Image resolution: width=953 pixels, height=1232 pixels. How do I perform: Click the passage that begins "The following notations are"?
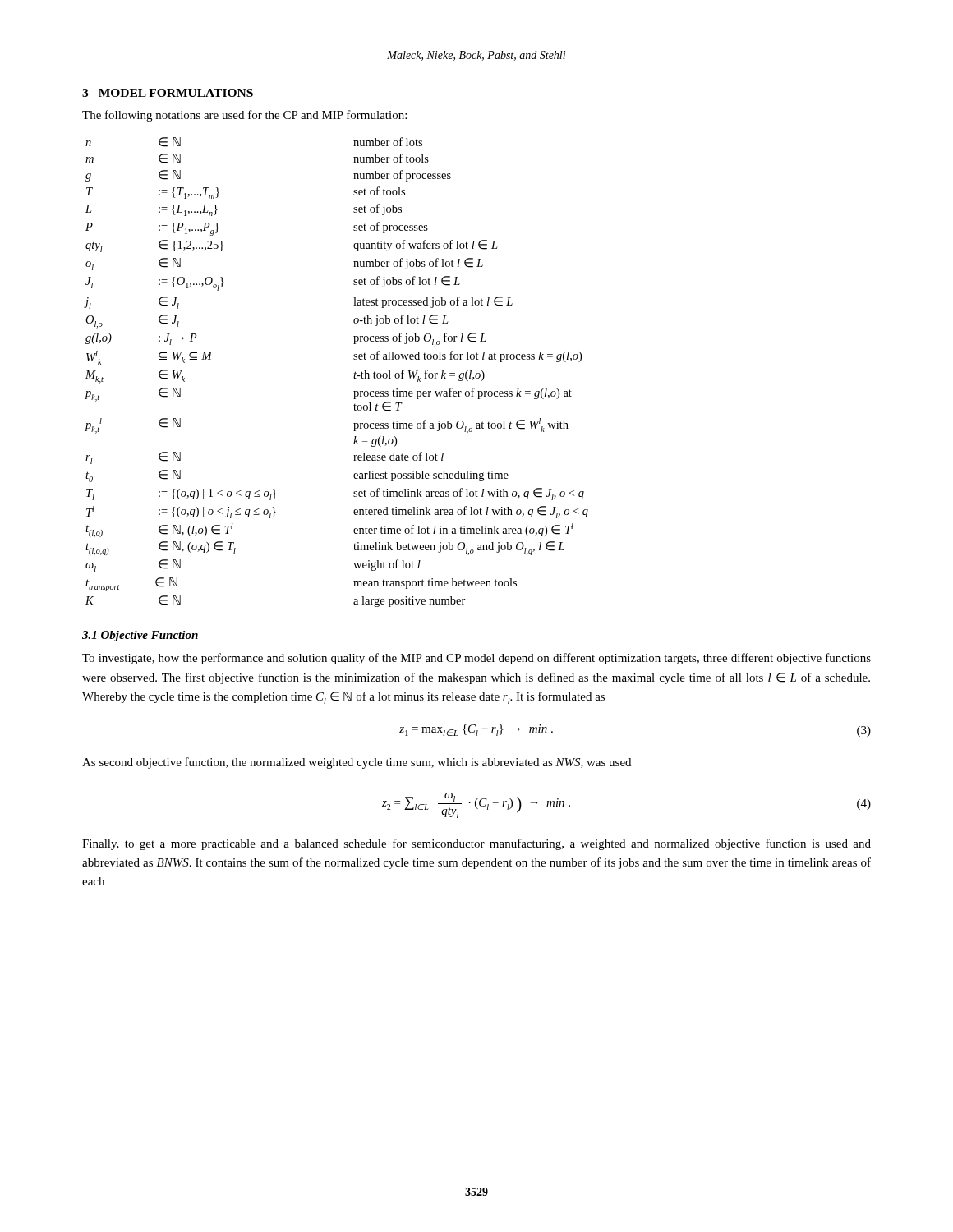245,115
